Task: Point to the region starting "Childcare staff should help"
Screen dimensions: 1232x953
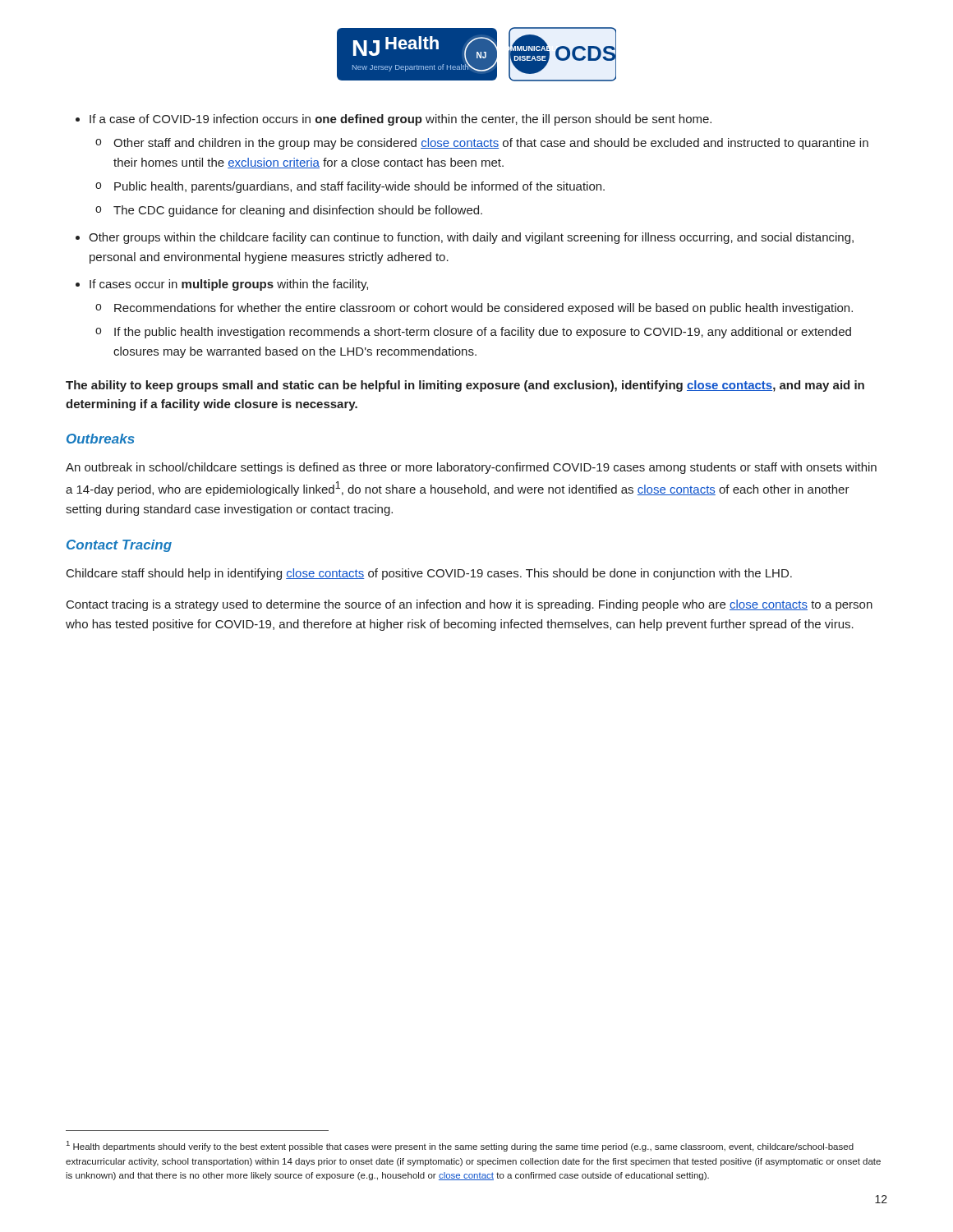Action: pyautogui.click(x=429, y=573)
